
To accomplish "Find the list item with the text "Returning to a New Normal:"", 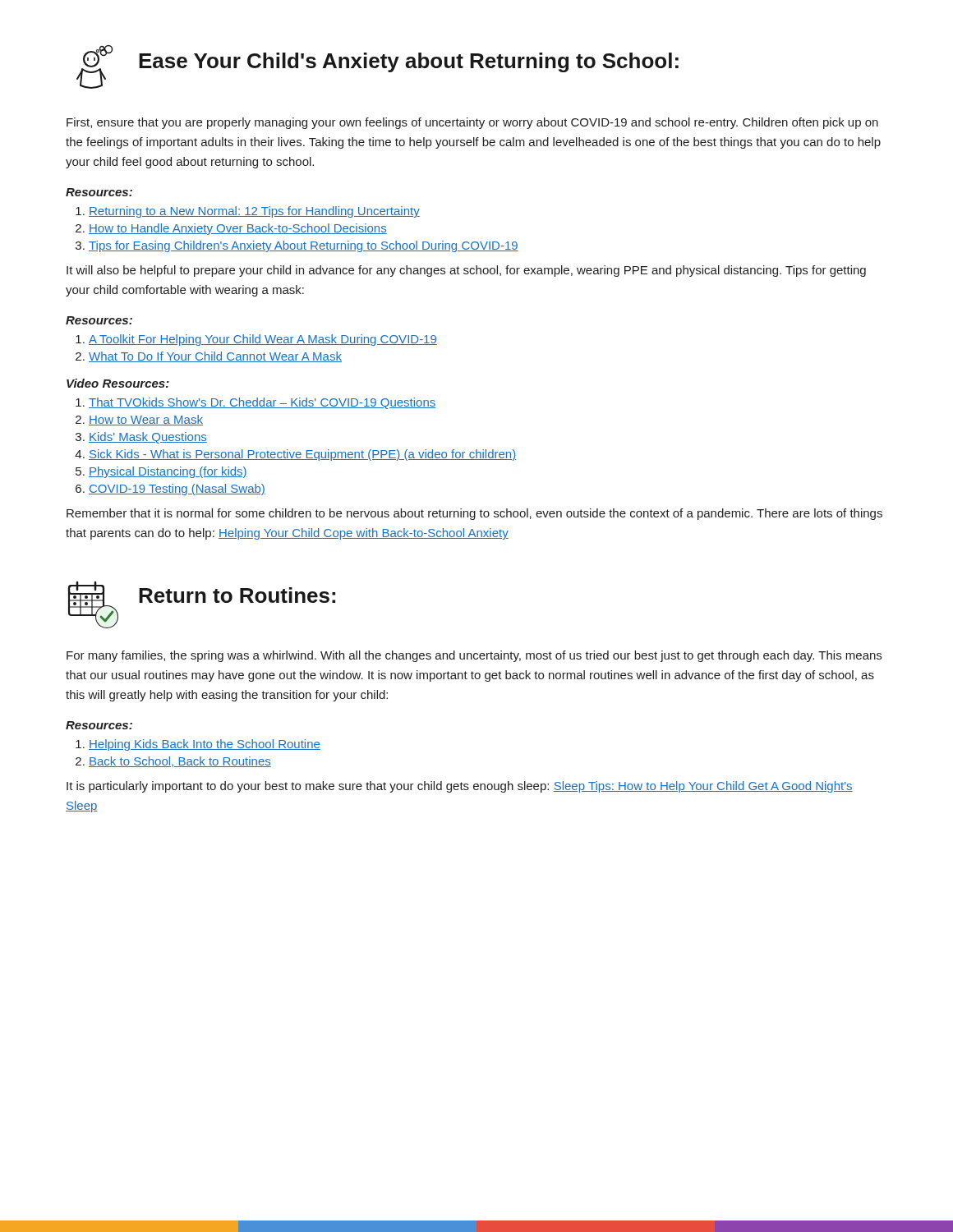I will pos(254,211).
